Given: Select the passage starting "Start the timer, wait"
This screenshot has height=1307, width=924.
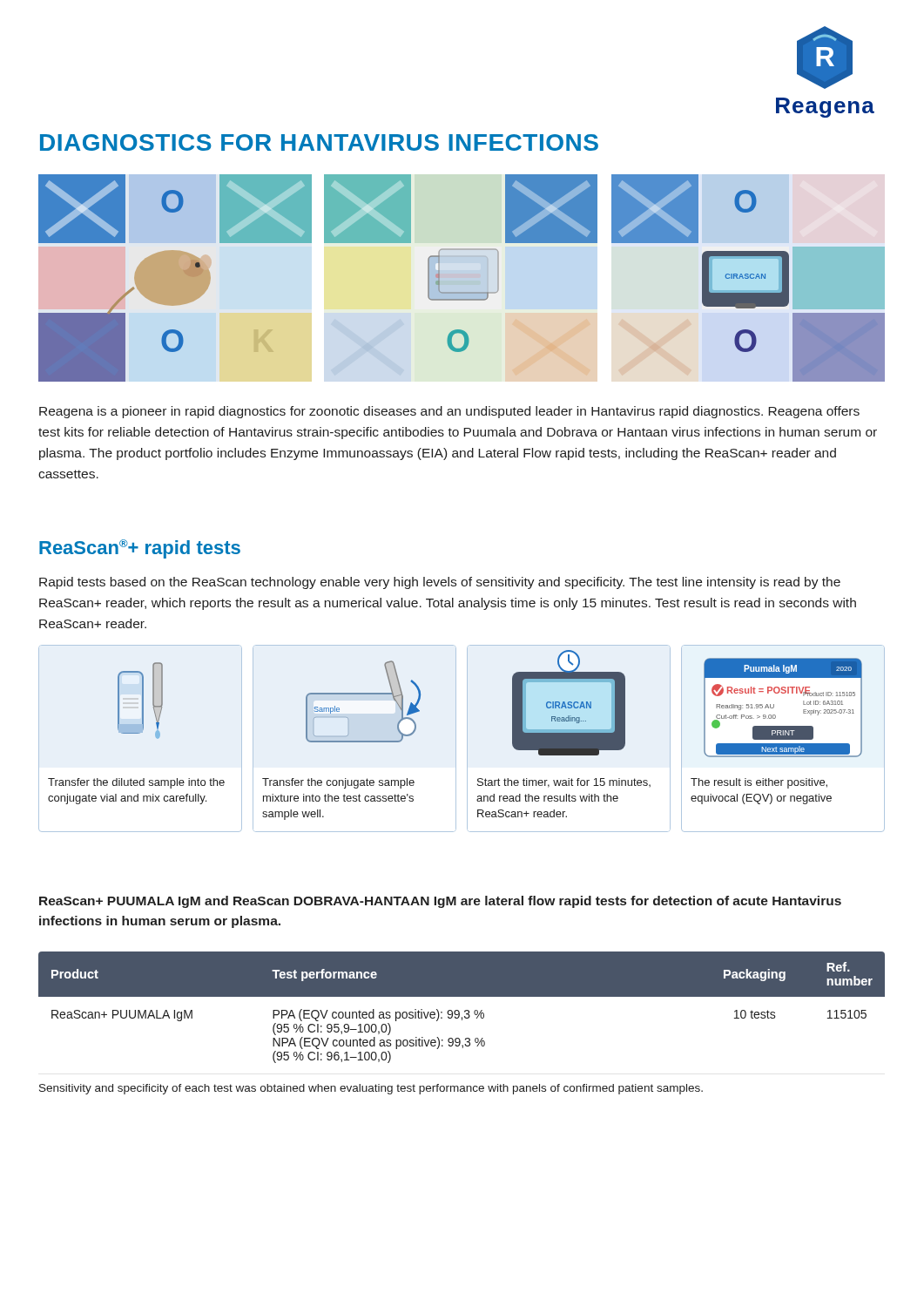Looking at the screenshot, I should click(564, 798).
